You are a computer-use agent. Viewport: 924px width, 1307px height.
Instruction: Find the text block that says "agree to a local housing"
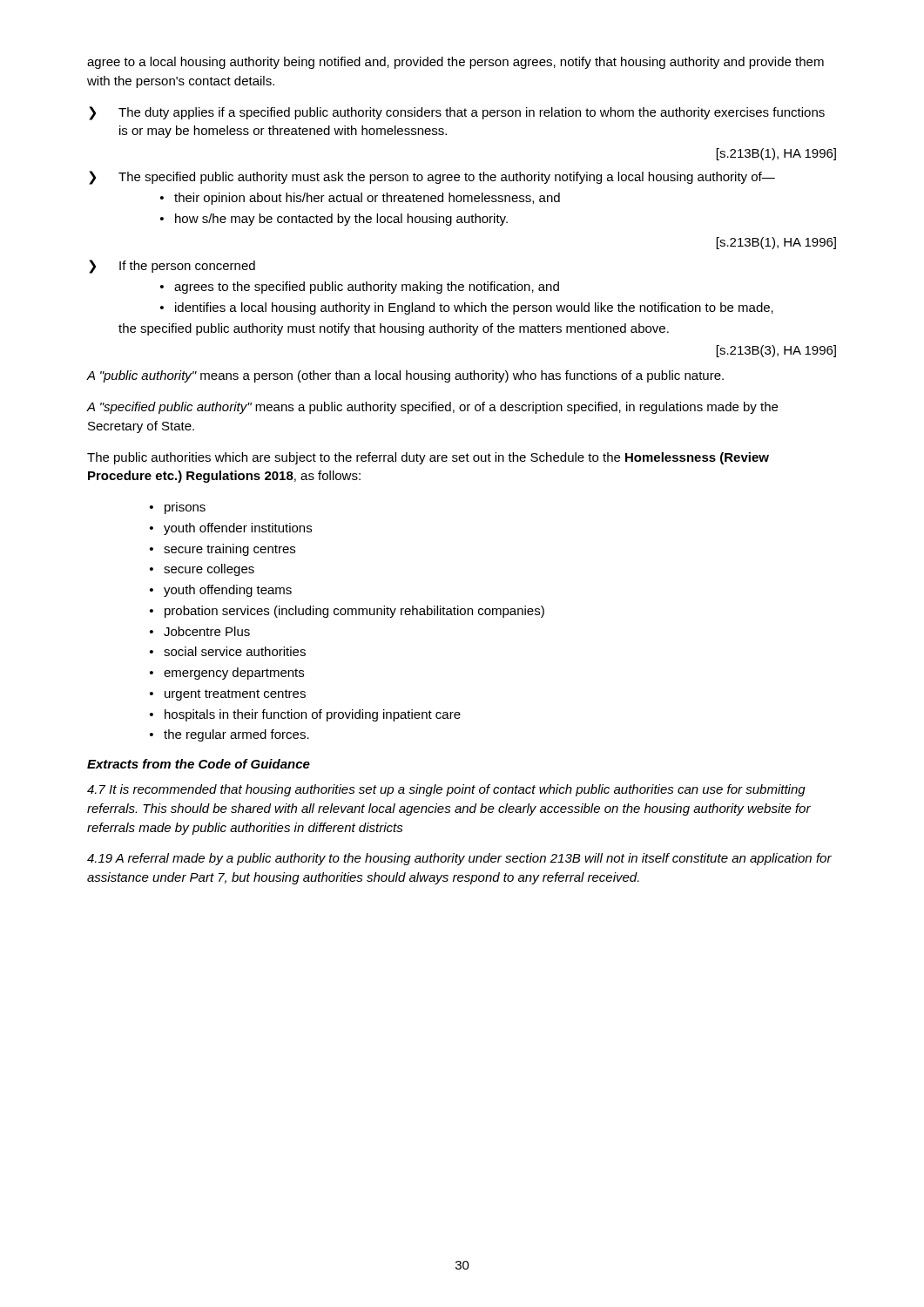point(456,71)
